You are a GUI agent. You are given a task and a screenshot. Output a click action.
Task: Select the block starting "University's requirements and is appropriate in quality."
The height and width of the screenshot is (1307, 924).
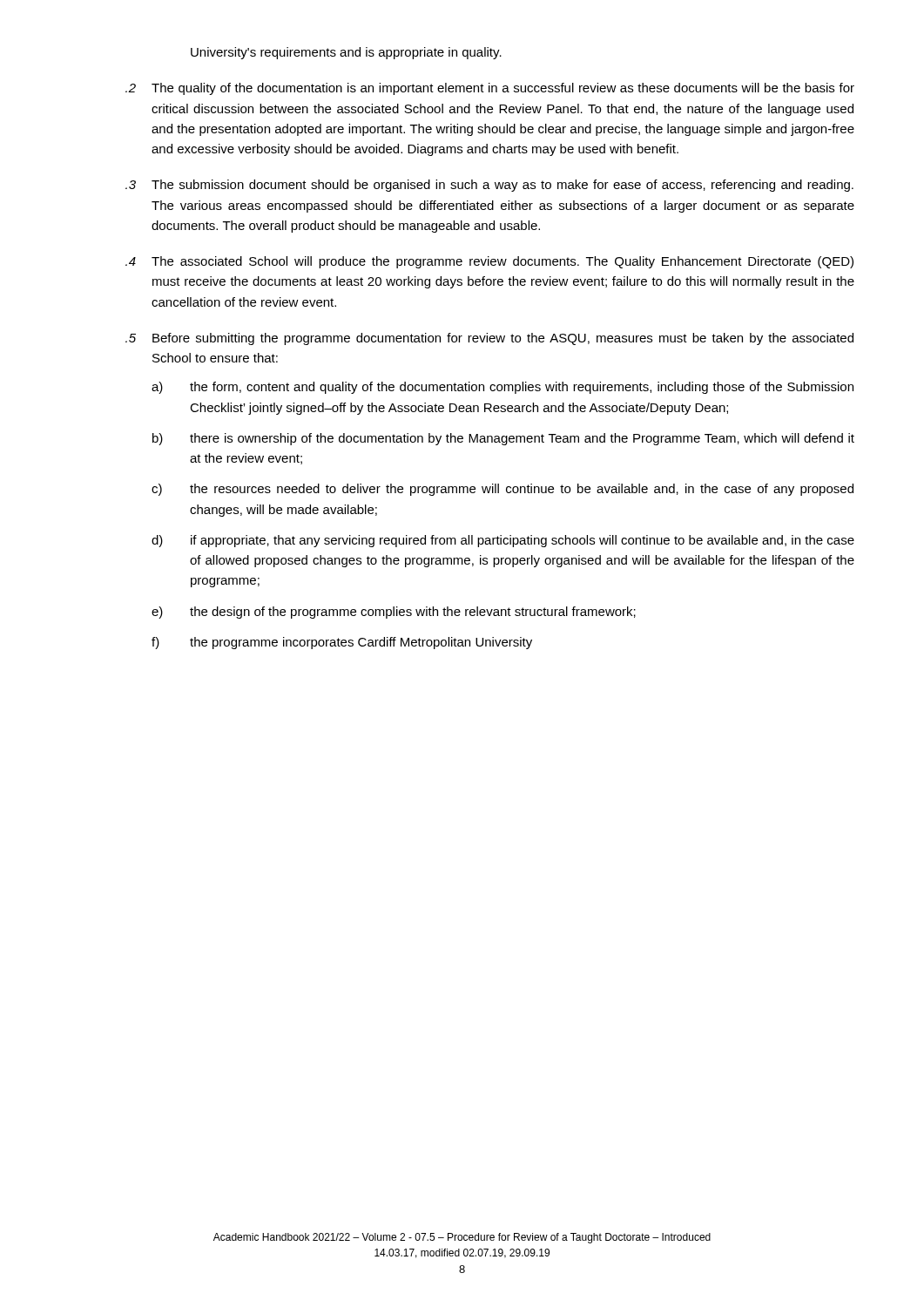coord(346,52)
